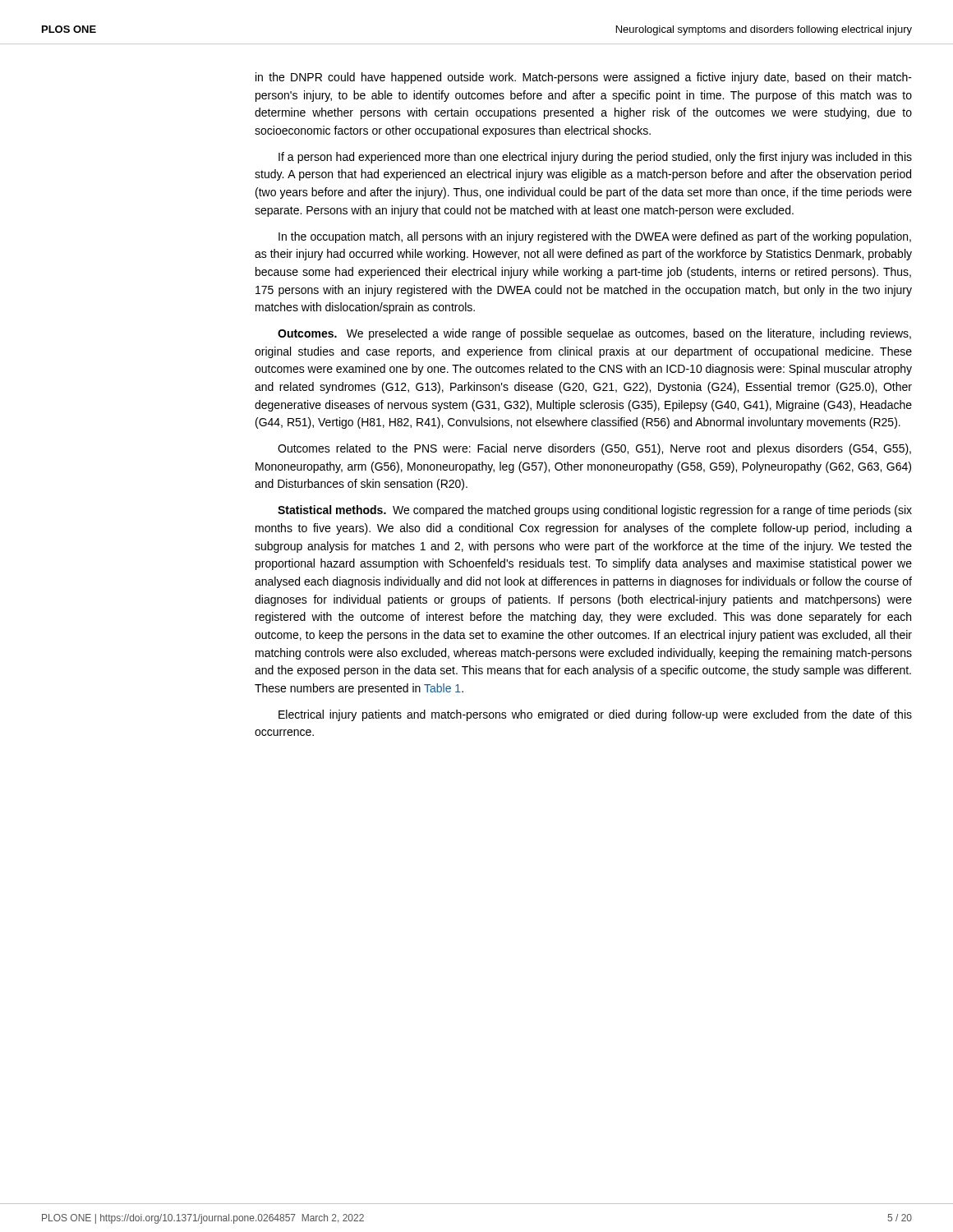The width and height of the screenshot is (953, 1232).
Task: Navigate to the region starting "Outcomes related to the PNS were:"
Action: pos(583,467)
